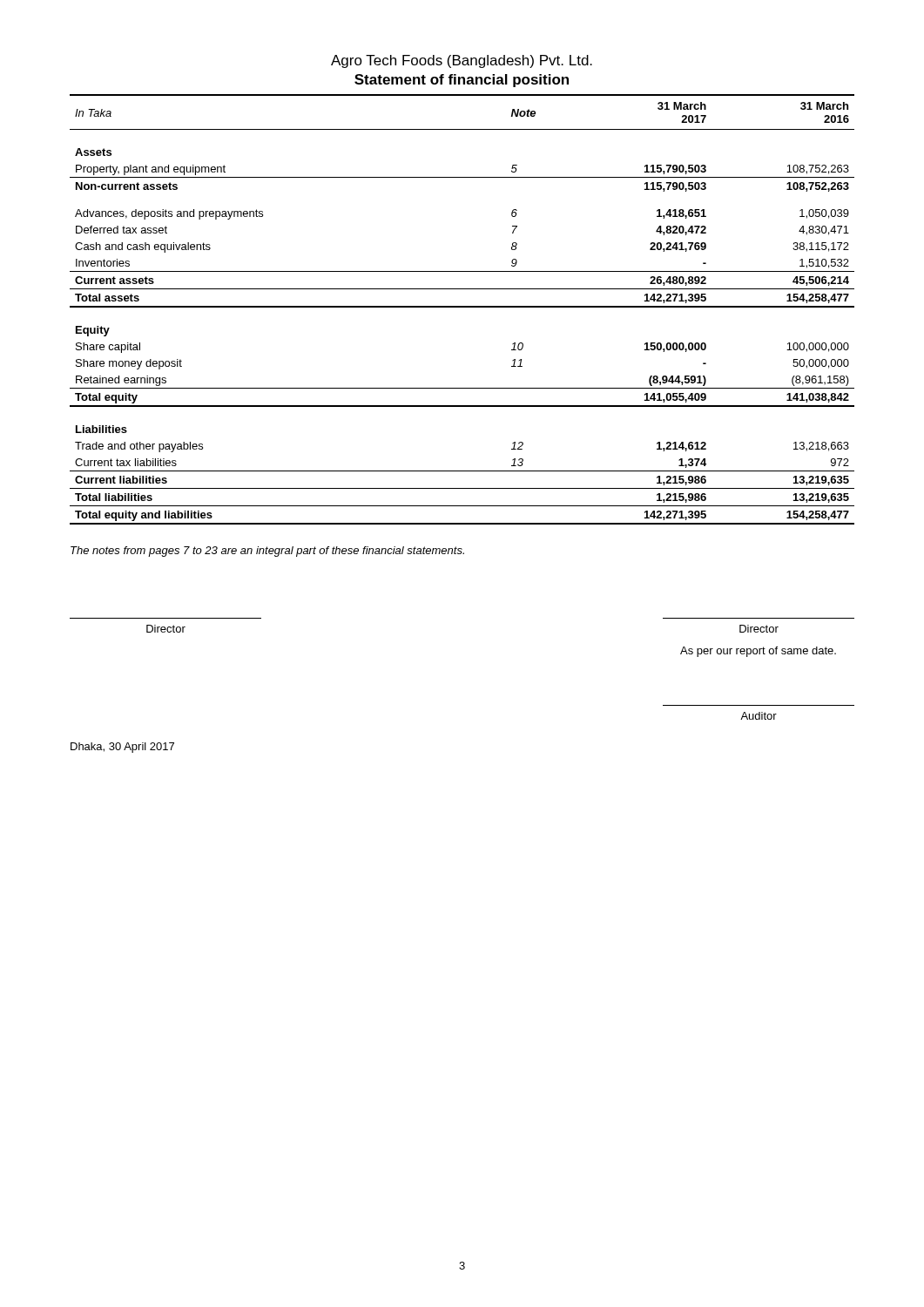Locate the text "Statement of financial position"
924x1307 pixels.
pos(462,80)
